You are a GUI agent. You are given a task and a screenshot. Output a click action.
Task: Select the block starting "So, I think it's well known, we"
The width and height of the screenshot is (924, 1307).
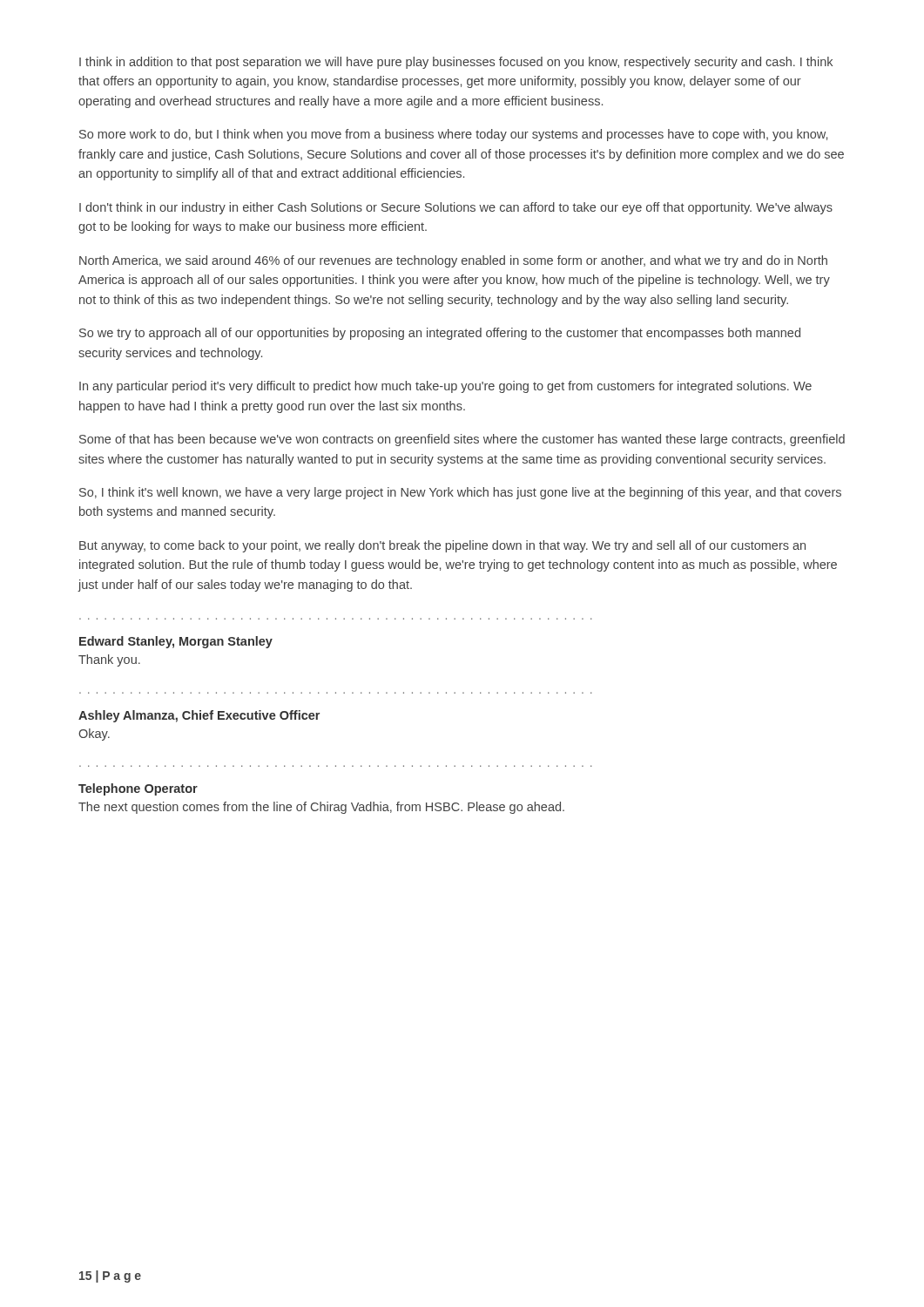460,502
